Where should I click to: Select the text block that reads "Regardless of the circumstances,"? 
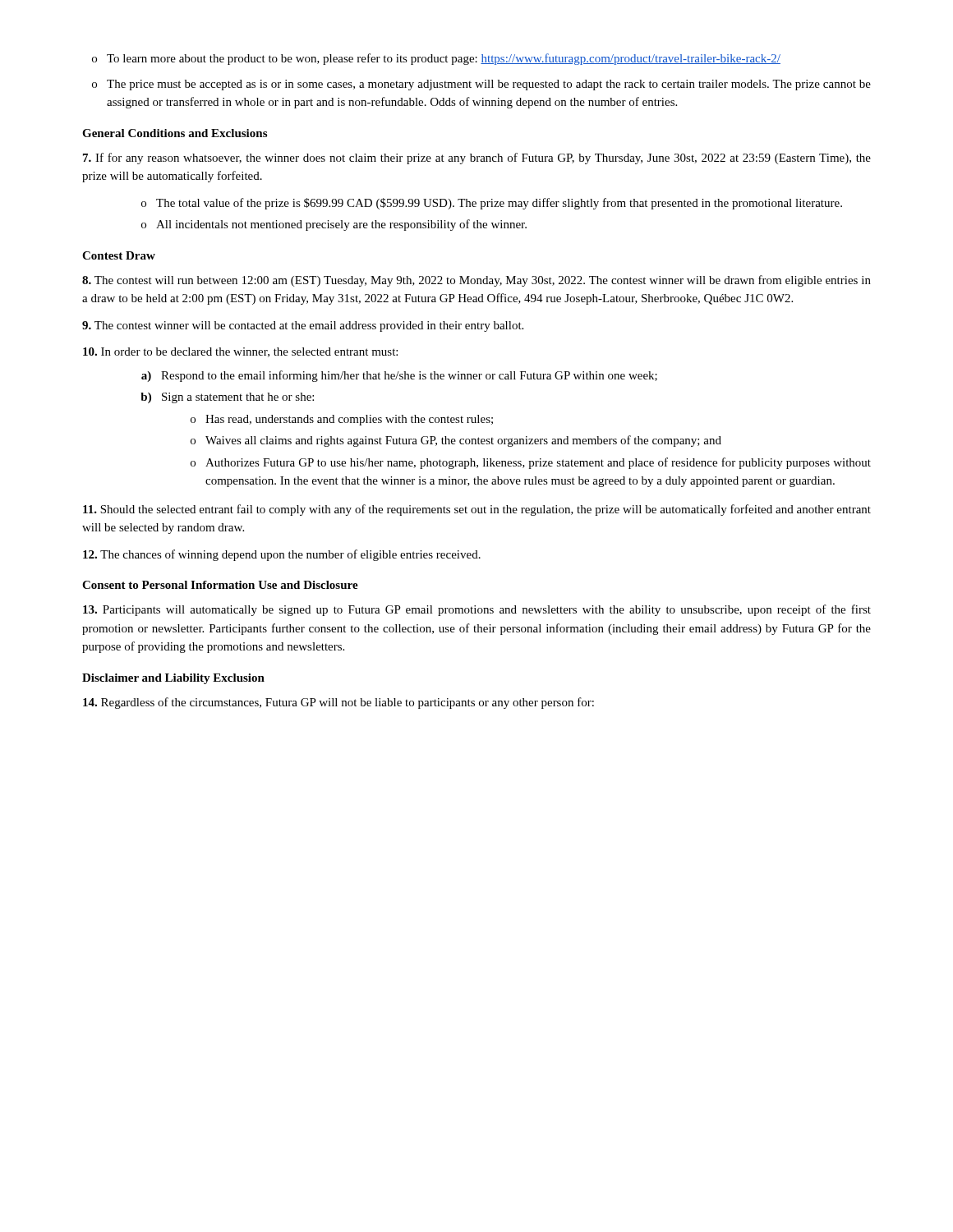pyautogui.click(x=338, y=702)
